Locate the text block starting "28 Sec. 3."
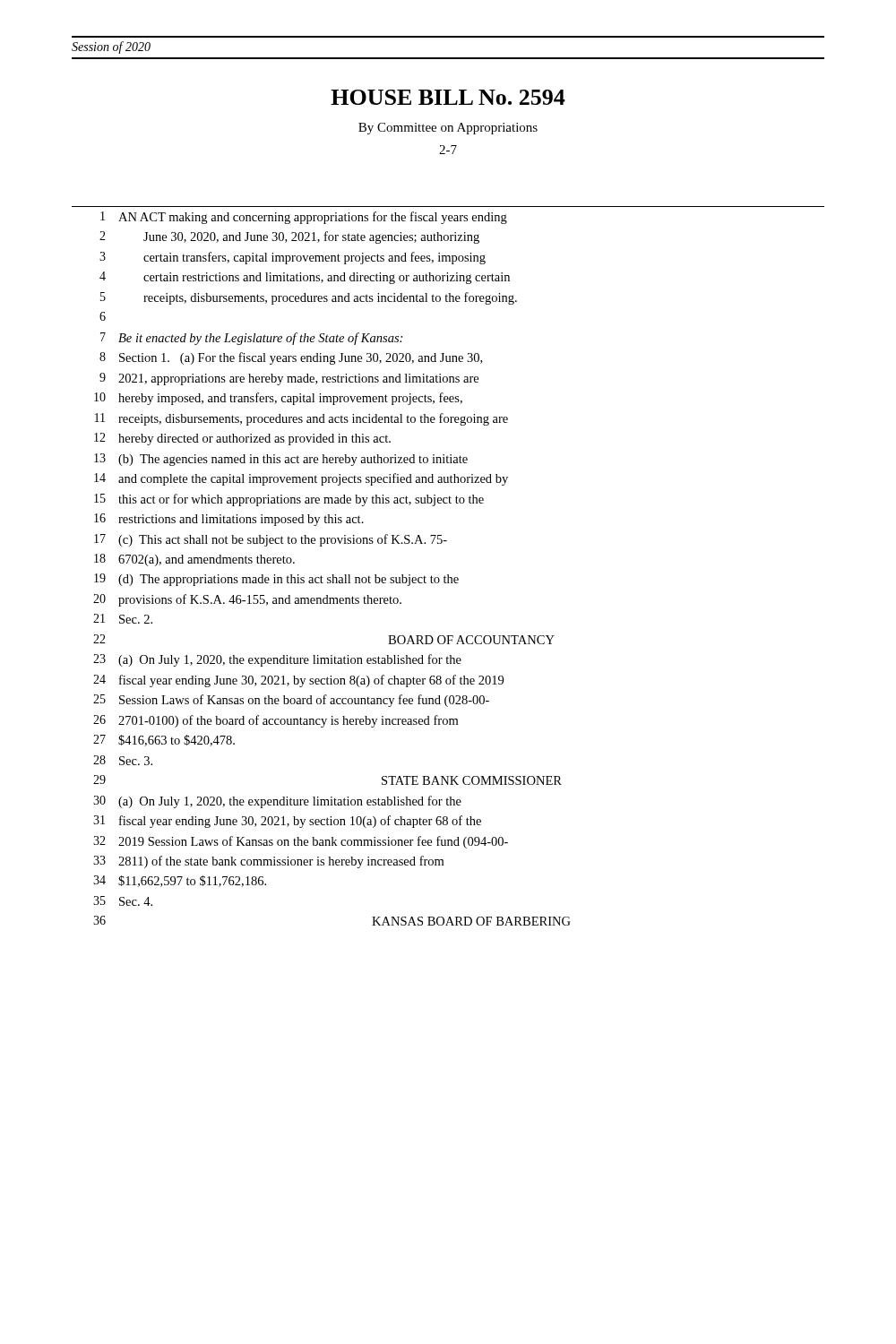The width and height of the screenshot is (896, 1344). [x=123, y=760]
